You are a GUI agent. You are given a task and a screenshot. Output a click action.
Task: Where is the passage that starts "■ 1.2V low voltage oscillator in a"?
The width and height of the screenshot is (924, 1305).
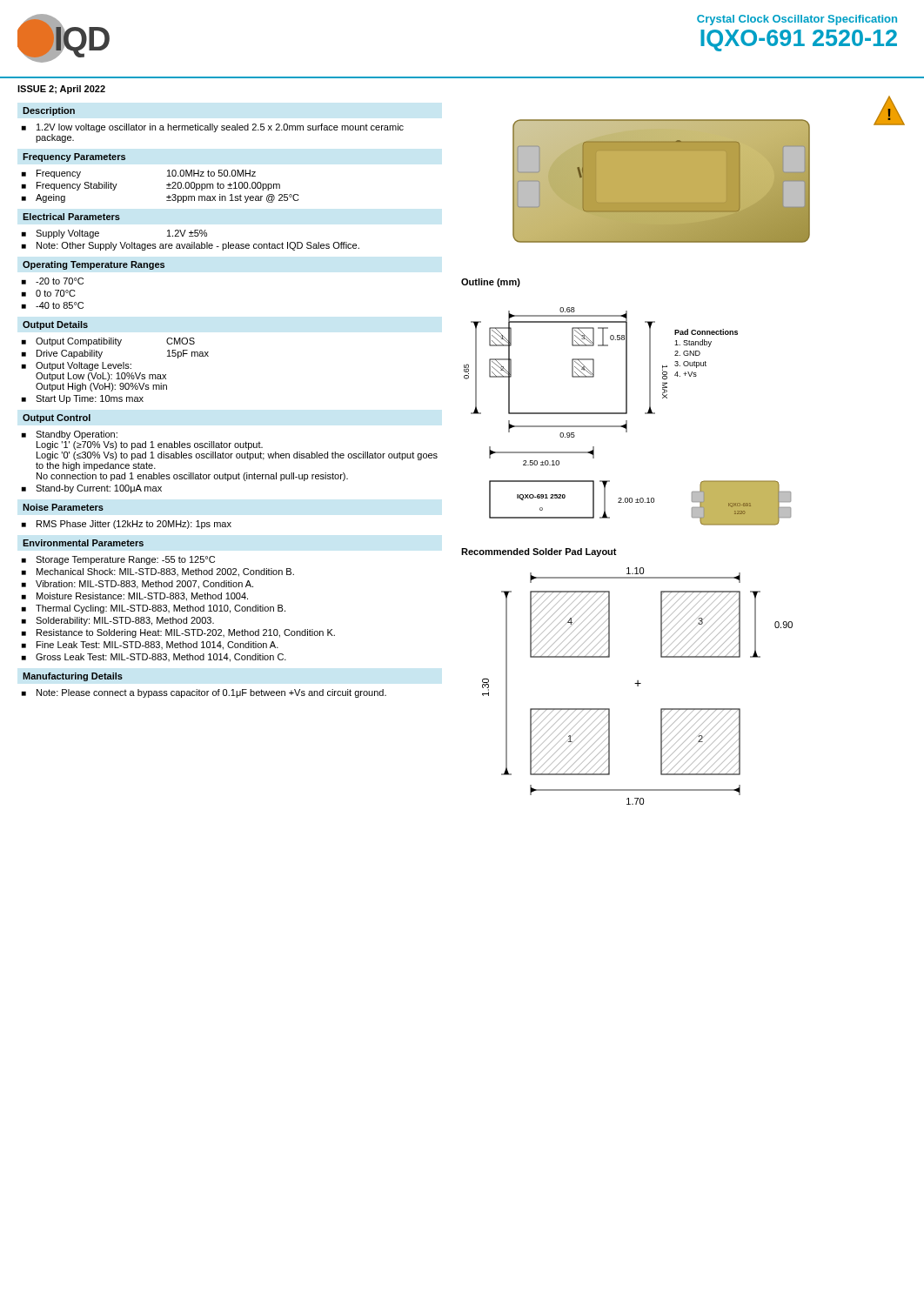click(231, 132)
